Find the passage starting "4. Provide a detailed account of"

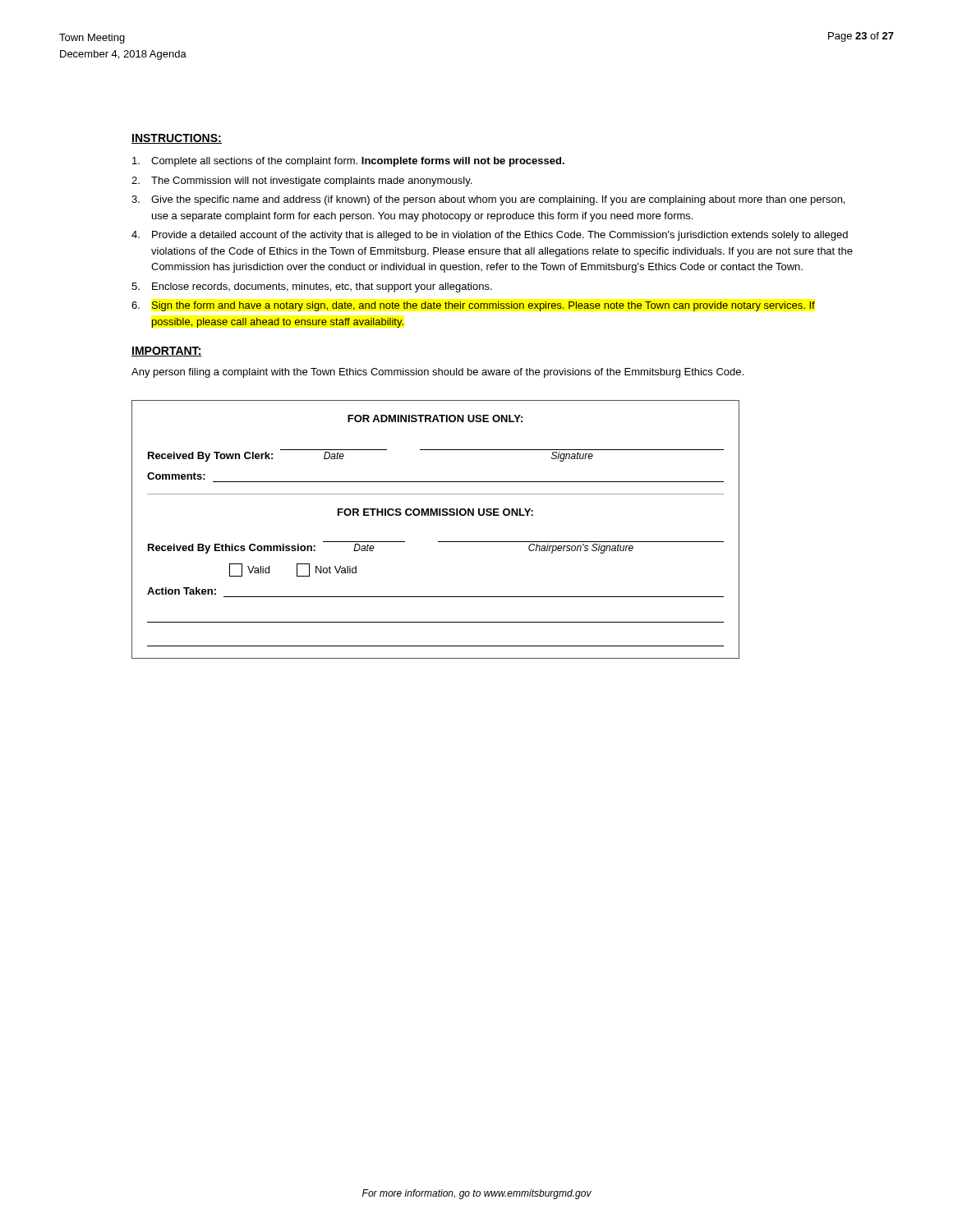click(x=493, y=251)
